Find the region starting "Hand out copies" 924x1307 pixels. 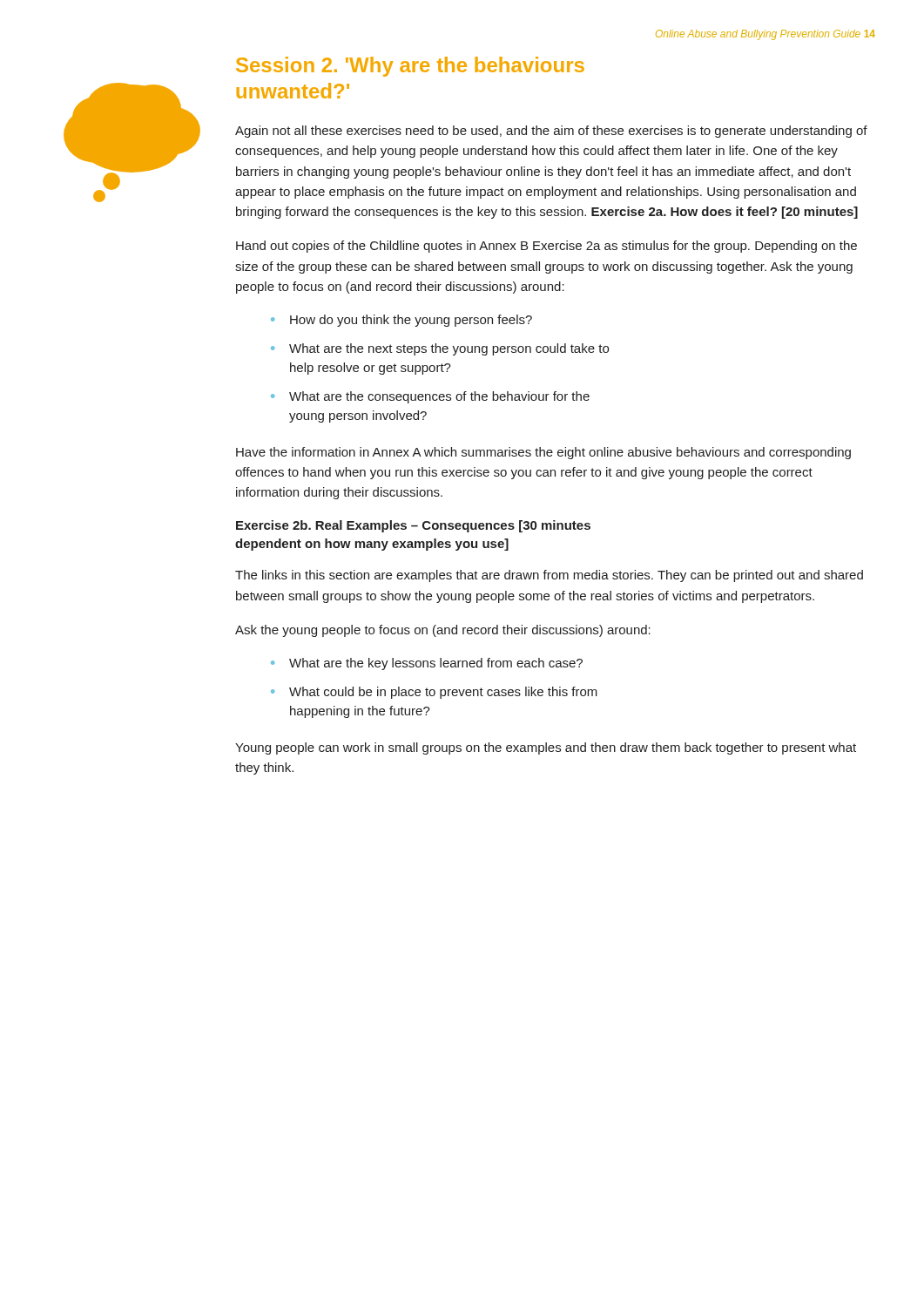point(546,266)
